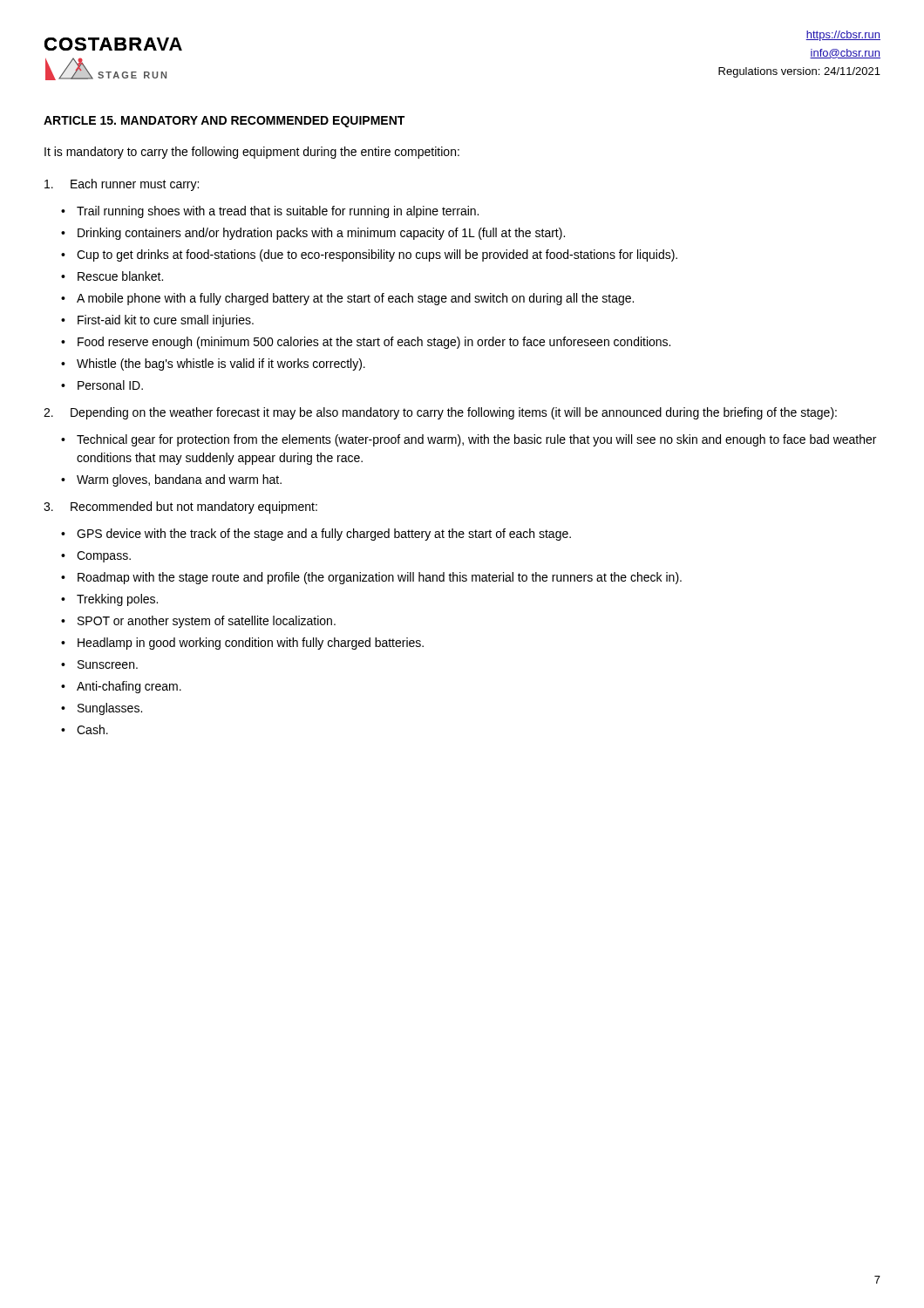Navigate to the region starting "•Headlamp in good"
Viewport: 924px width, 1308px height.
tap(242, 644)
